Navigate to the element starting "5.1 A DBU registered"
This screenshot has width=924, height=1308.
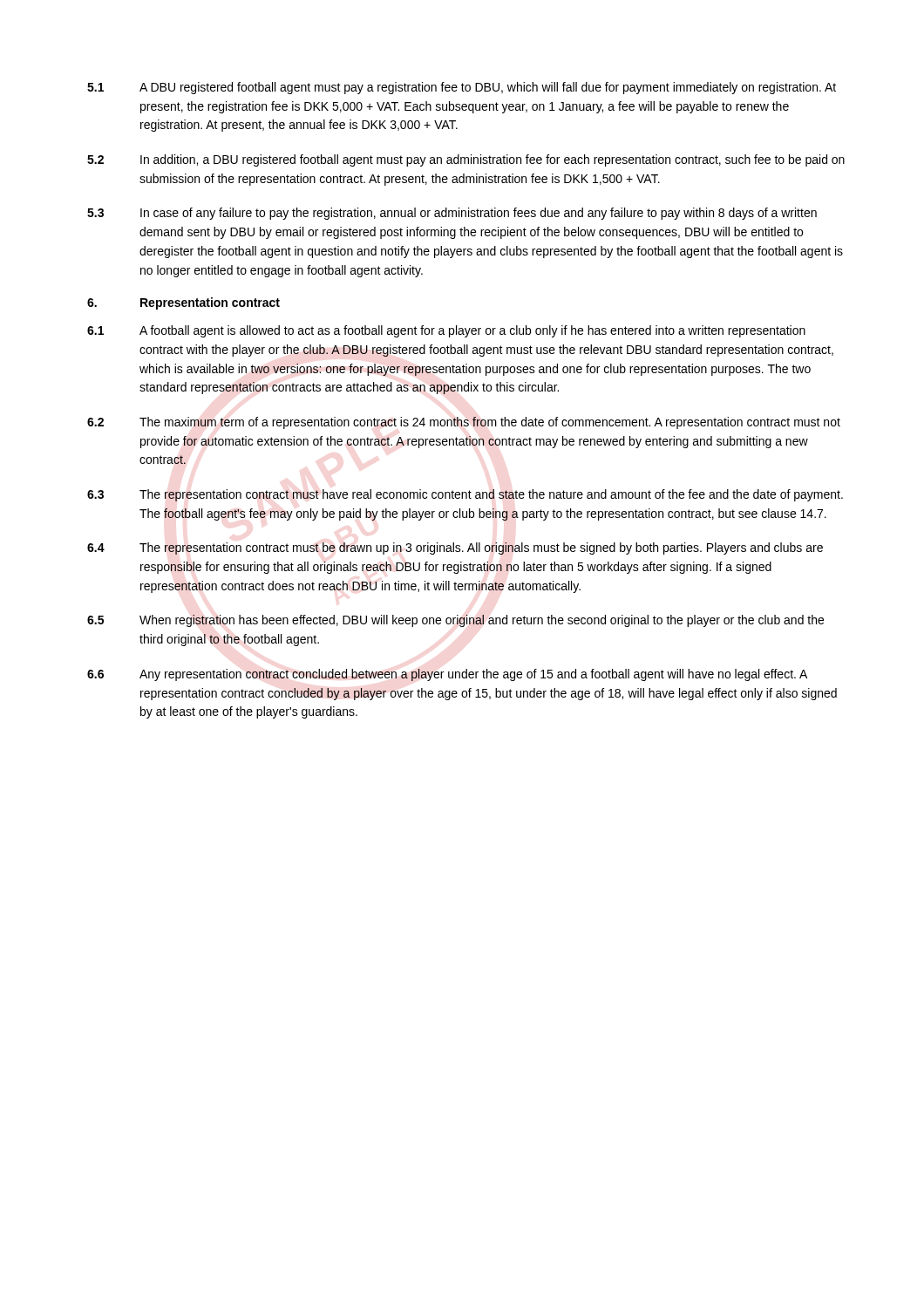(x=466, y=107)
